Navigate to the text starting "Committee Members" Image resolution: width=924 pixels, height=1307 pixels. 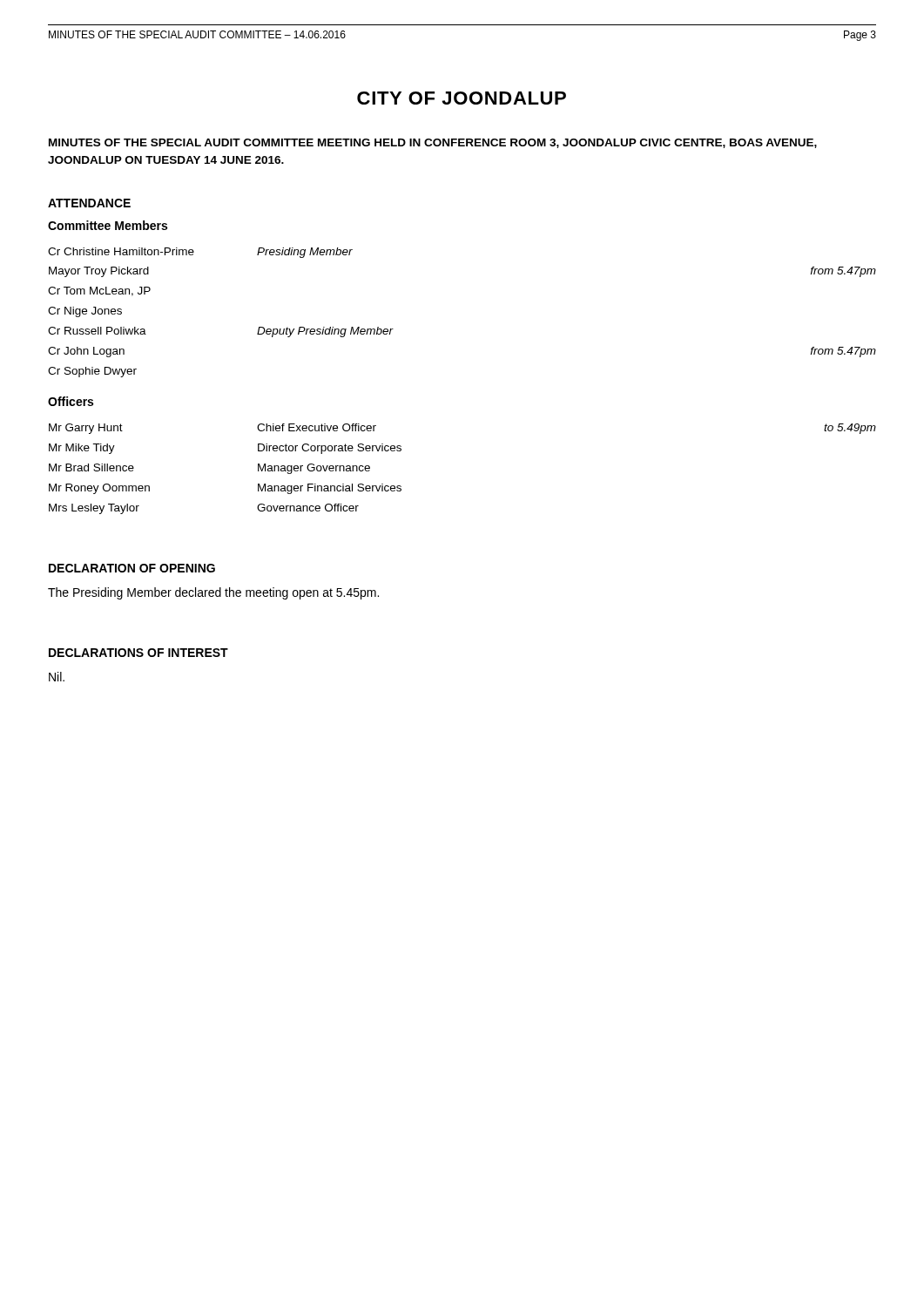coord(108,225)
